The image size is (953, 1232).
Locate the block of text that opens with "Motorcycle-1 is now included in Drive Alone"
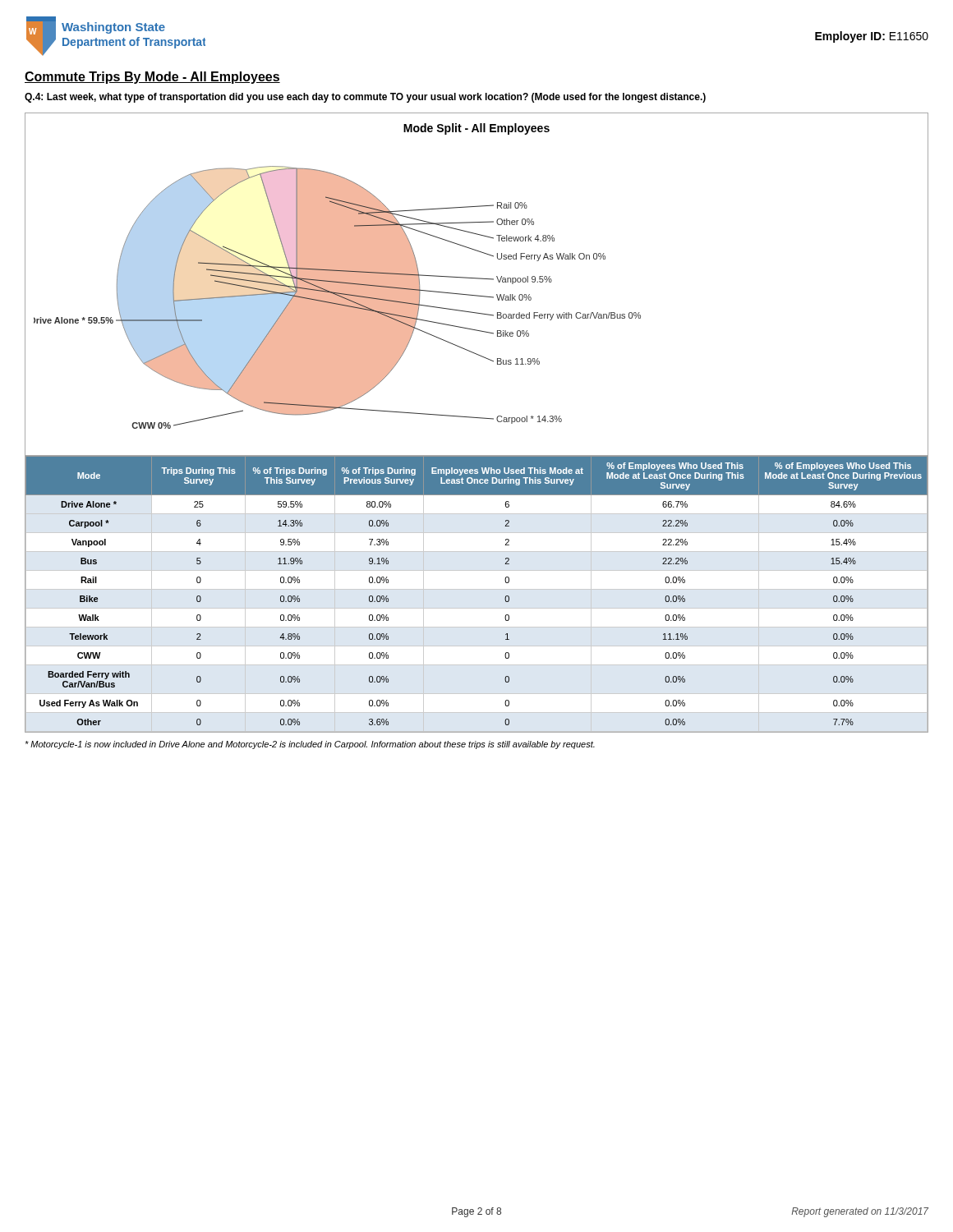click(x=310, y=744)
